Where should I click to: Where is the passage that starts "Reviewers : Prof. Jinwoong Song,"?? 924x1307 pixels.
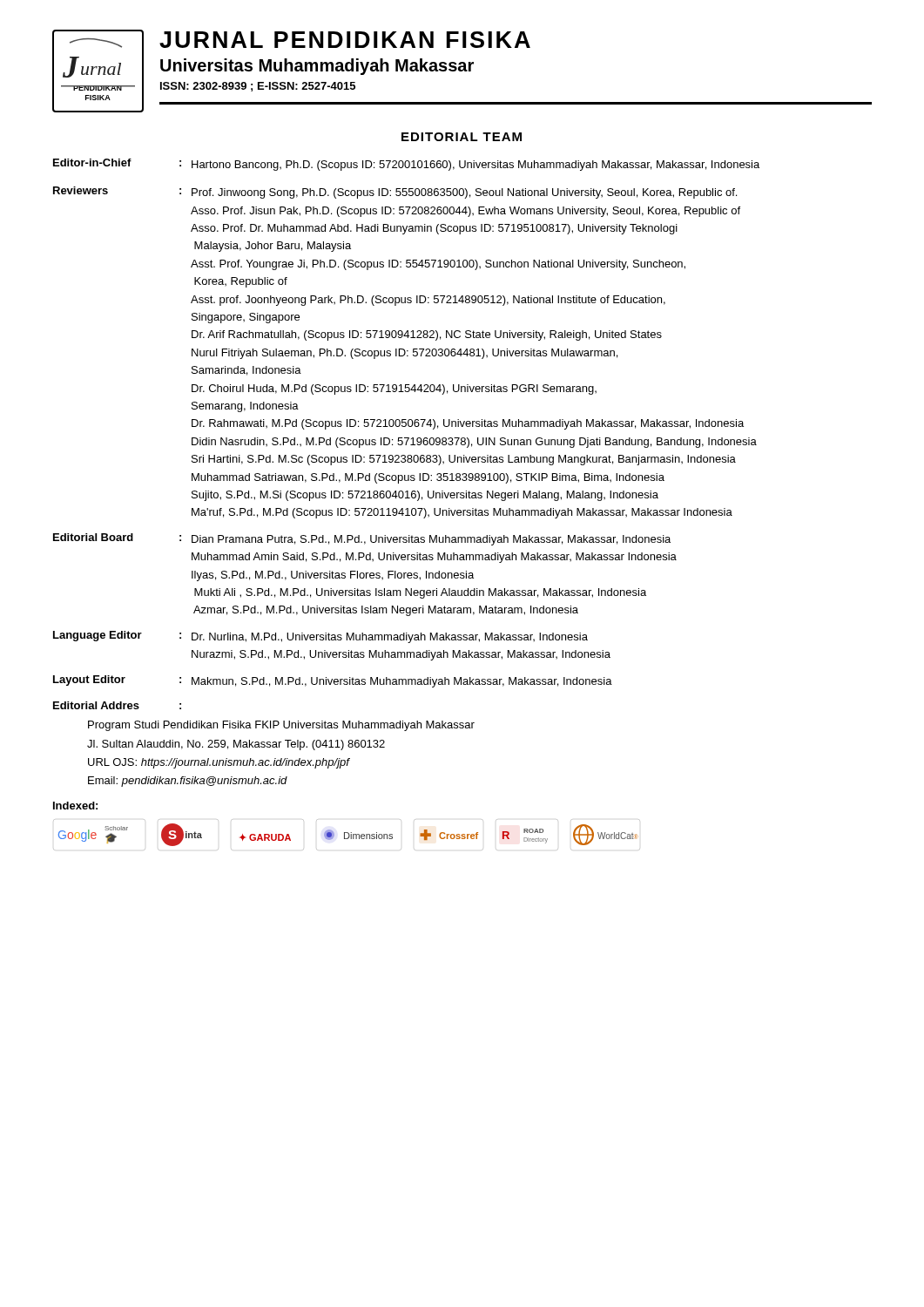tap(462, 353)
